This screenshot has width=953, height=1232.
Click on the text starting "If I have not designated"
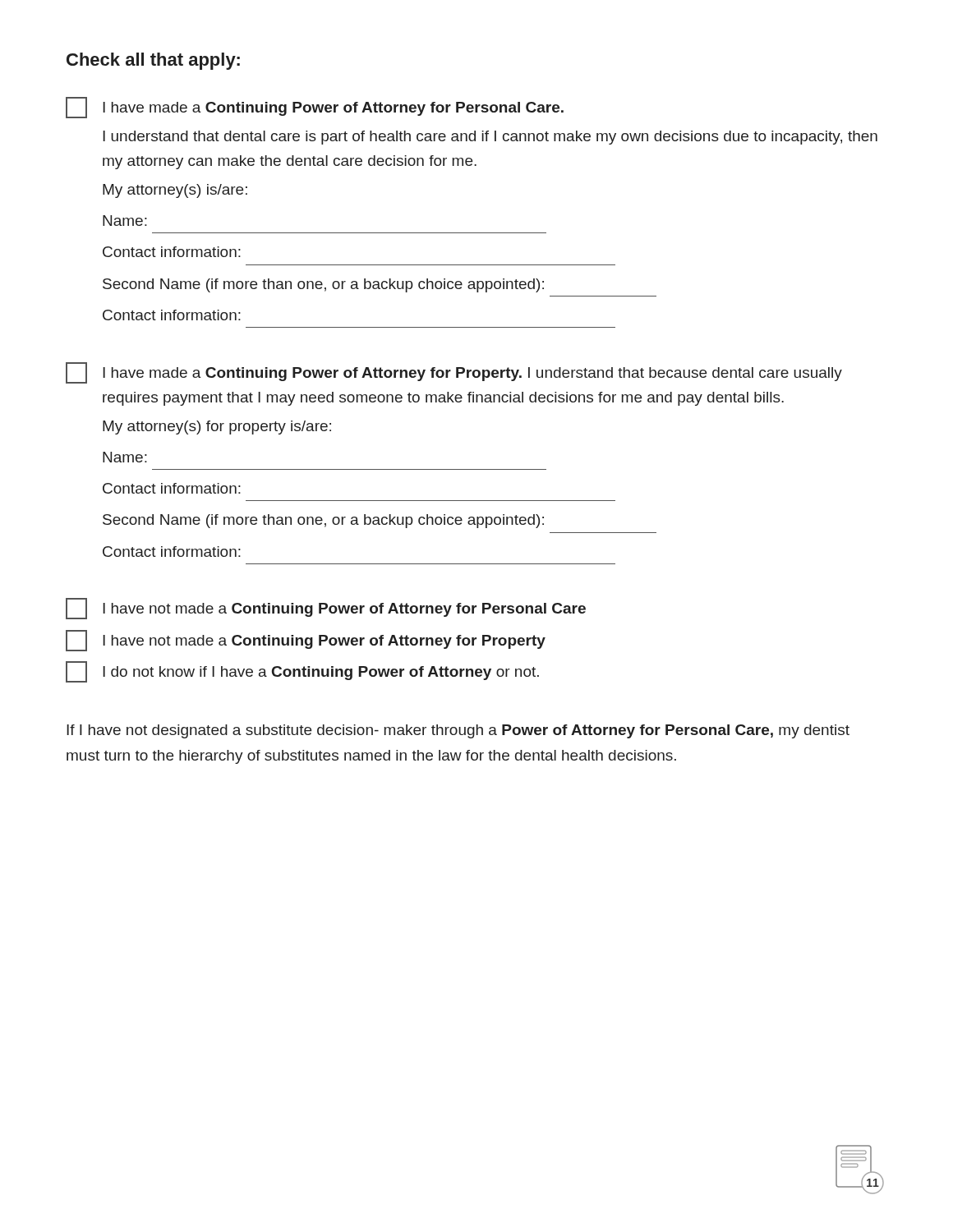[476, 743]
